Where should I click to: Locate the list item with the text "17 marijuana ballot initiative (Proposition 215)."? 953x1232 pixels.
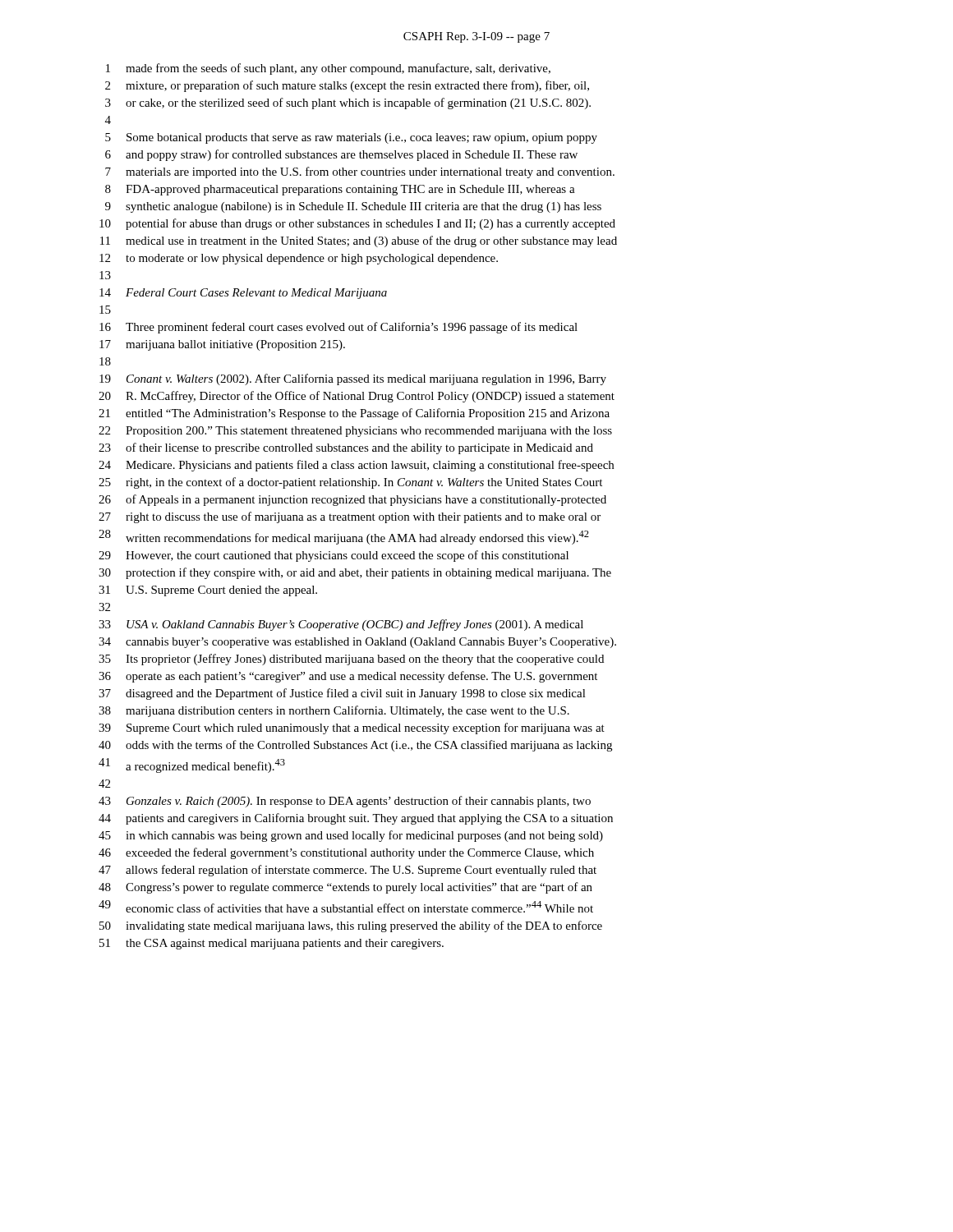pyautogui.click(x=222, y=345)
